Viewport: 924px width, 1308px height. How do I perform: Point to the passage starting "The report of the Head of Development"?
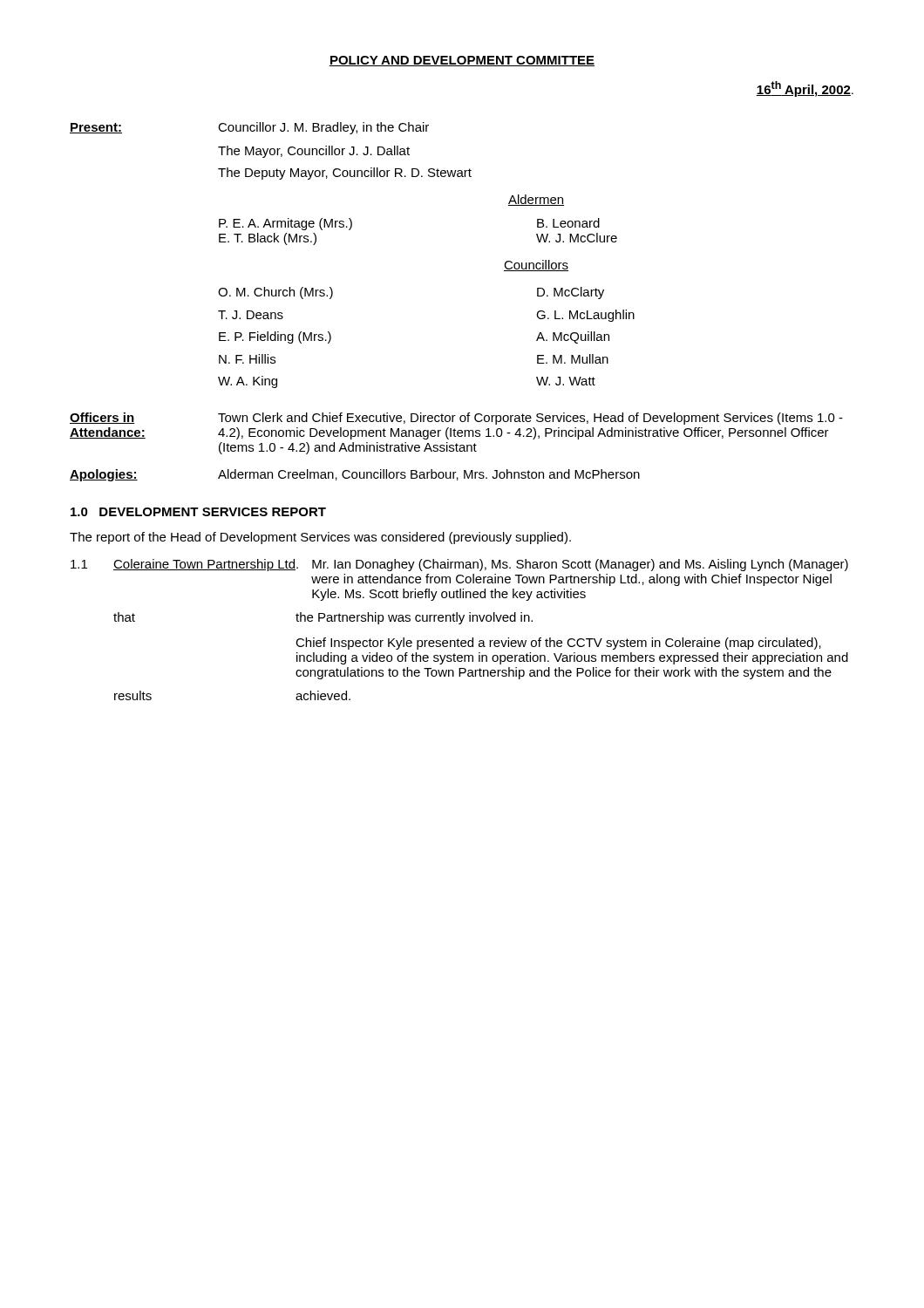click(321, 536)
